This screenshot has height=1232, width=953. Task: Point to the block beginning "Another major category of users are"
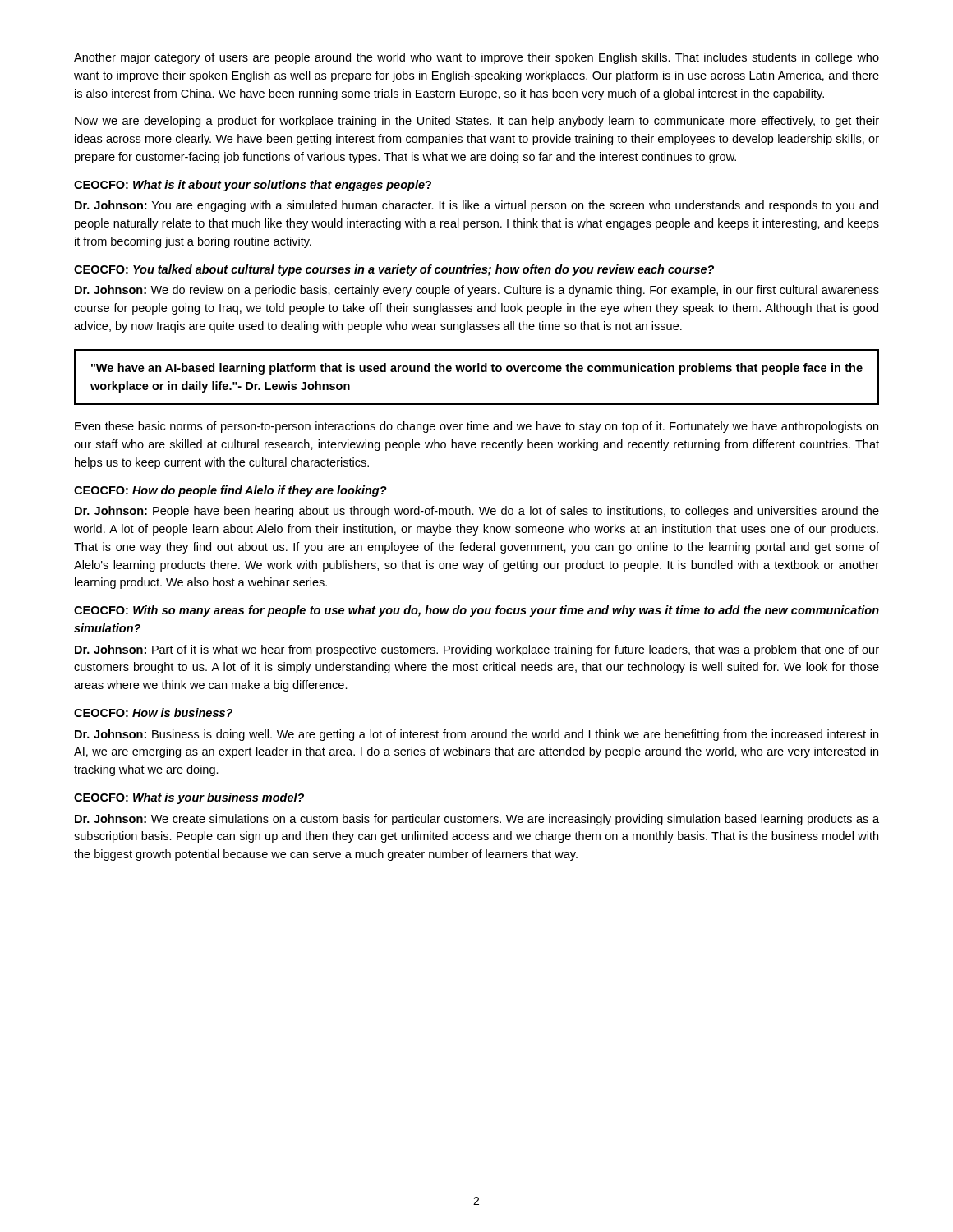[476, 75]
